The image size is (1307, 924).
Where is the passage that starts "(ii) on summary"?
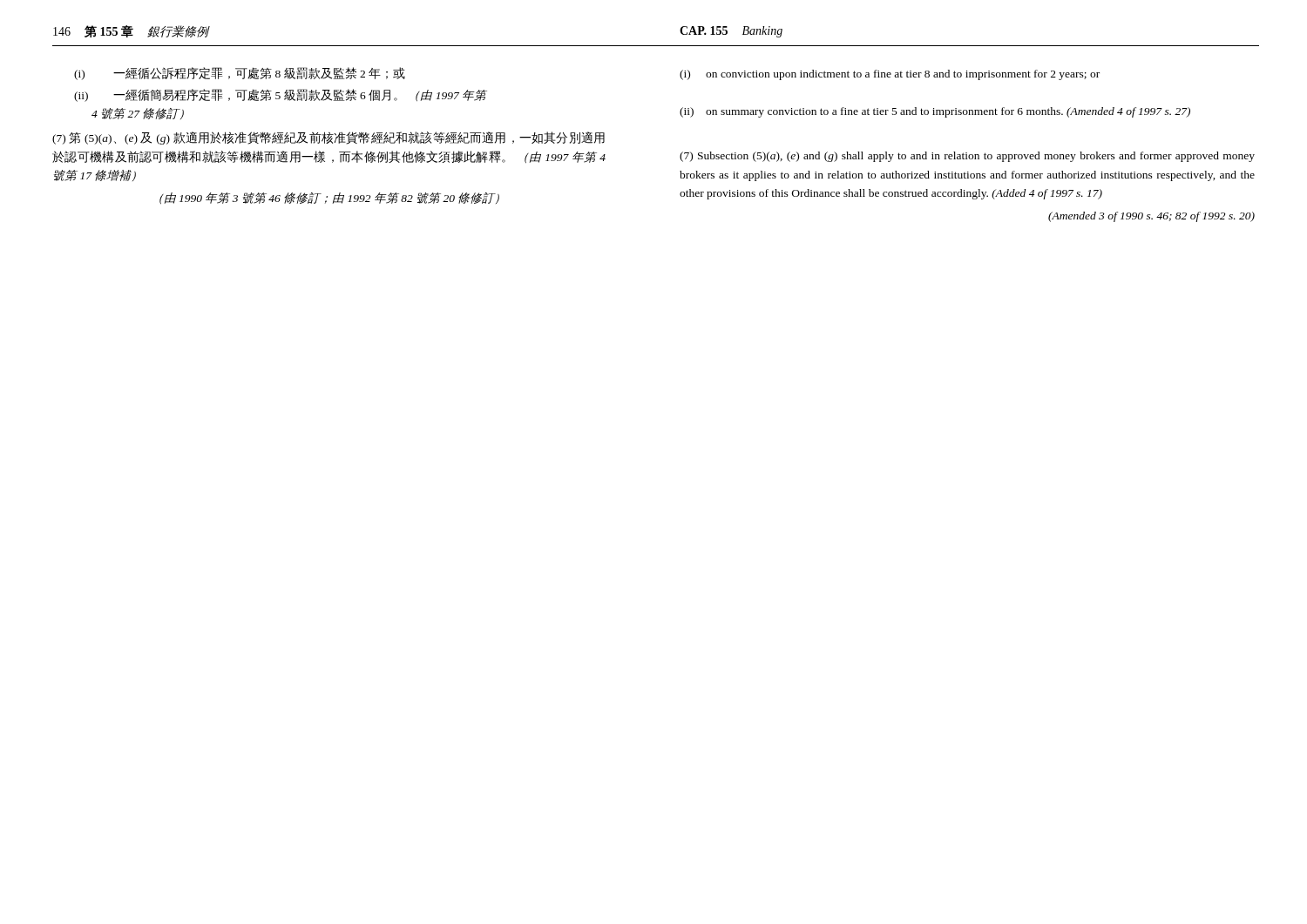(967, 112)
